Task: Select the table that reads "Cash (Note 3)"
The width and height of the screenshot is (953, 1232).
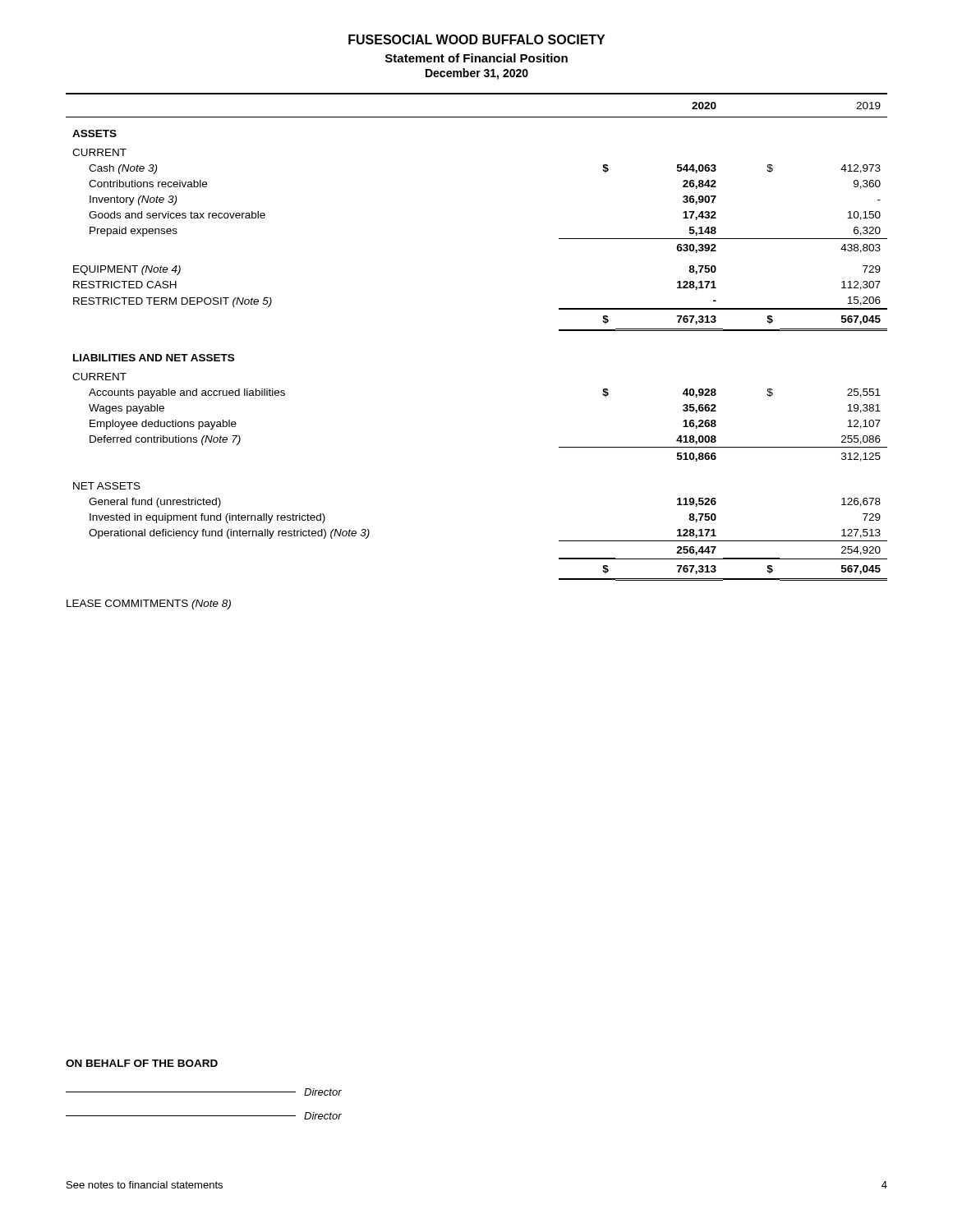Action: (x=476, y=337)
